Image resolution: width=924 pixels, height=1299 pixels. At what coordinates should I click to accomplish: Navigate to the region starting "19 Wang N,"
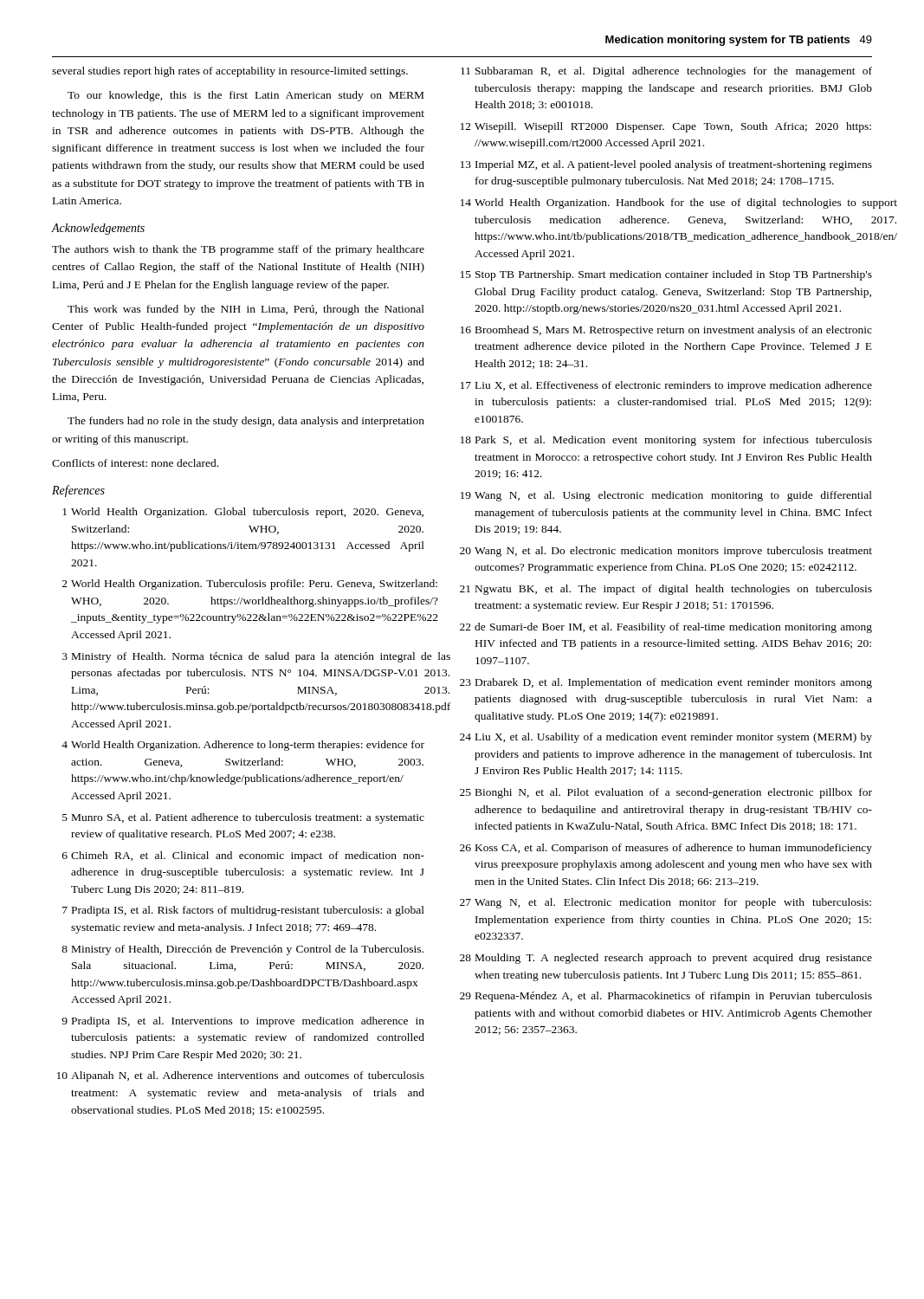pos(664,512)
